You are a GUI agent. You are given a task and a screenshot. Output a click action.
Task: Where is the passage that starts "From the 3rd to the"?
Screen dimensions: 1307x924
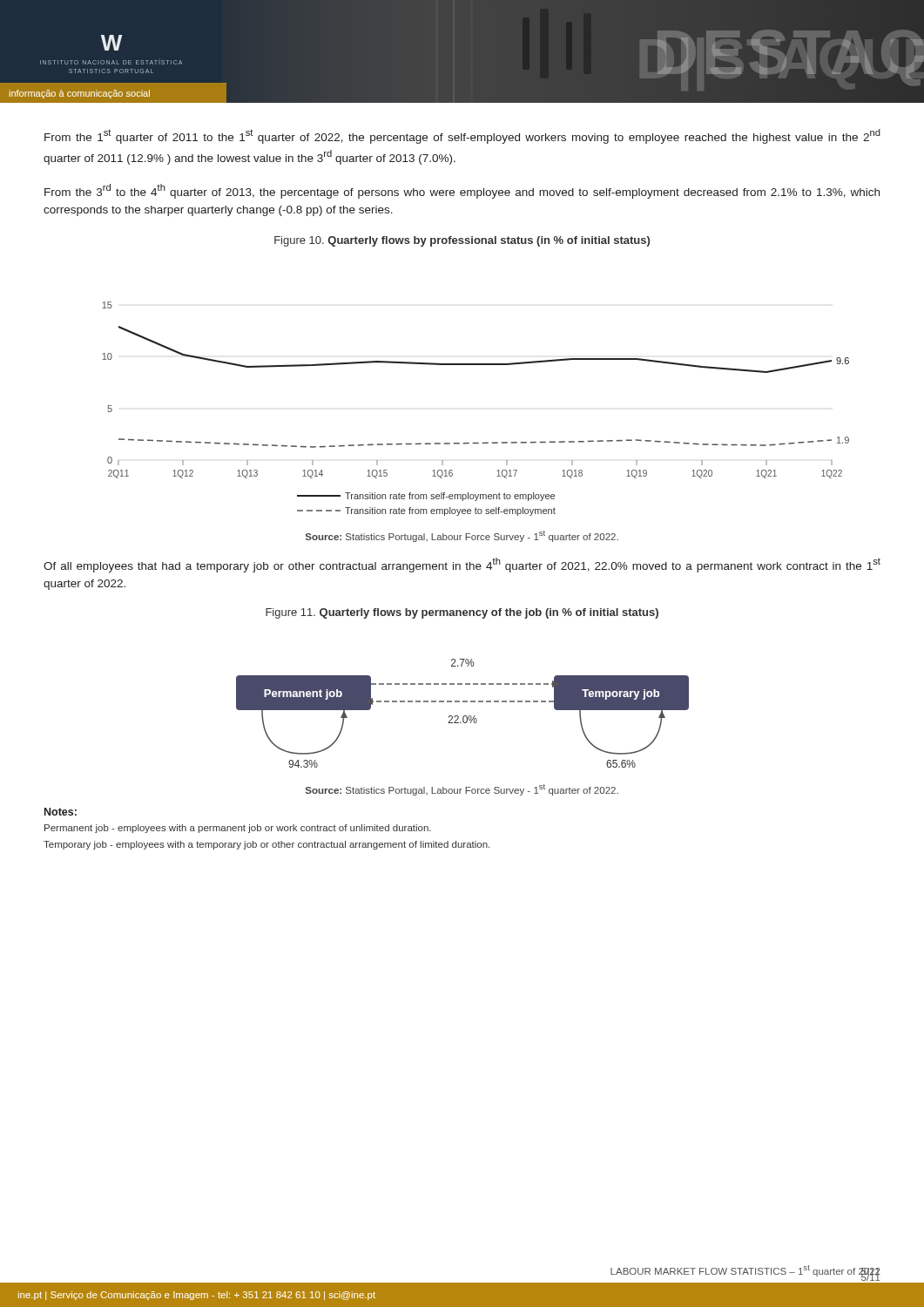[x=462, y=199]
